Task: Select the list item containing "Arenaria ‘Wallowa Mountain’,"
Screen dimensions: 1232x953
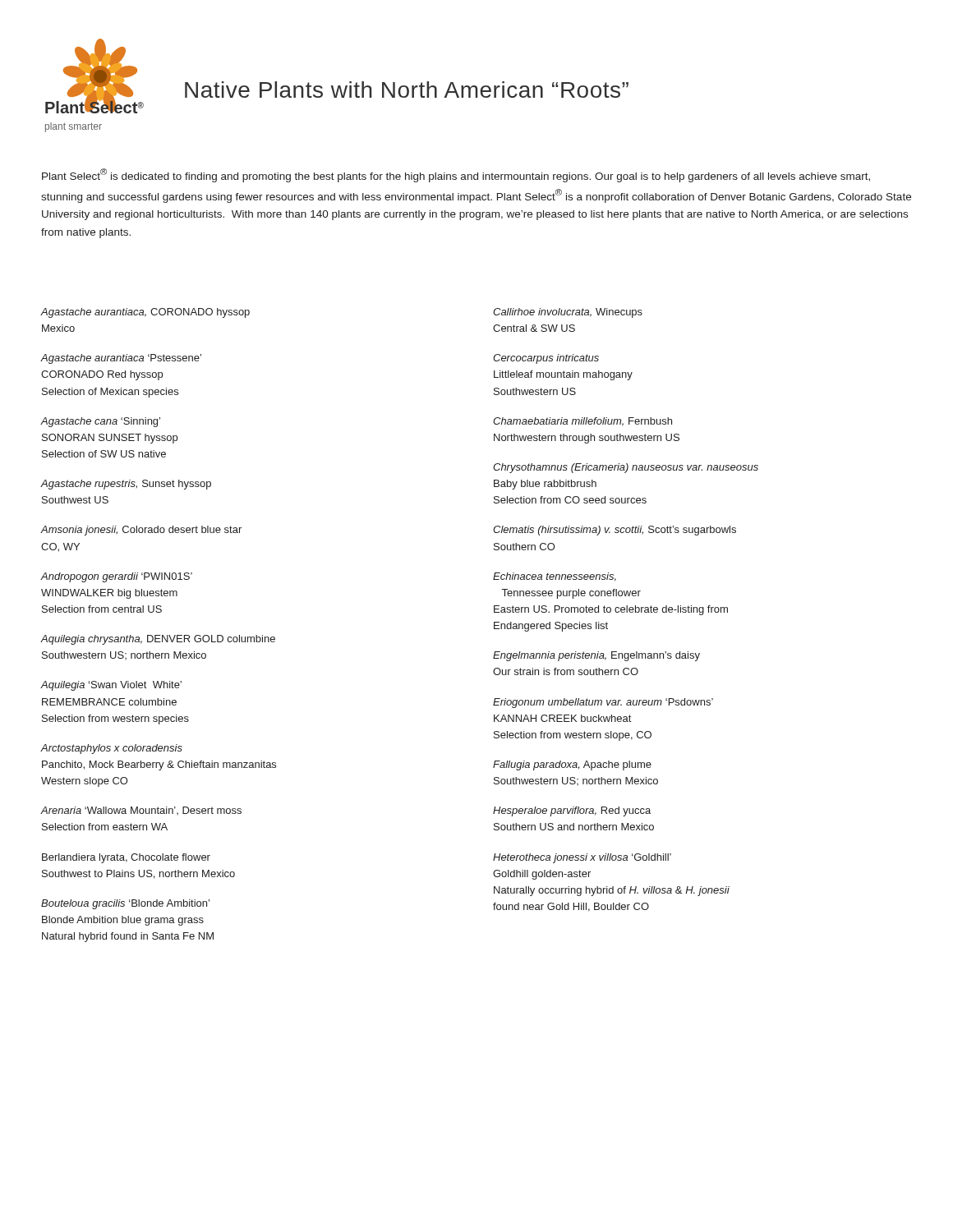Action: (251, 819)
